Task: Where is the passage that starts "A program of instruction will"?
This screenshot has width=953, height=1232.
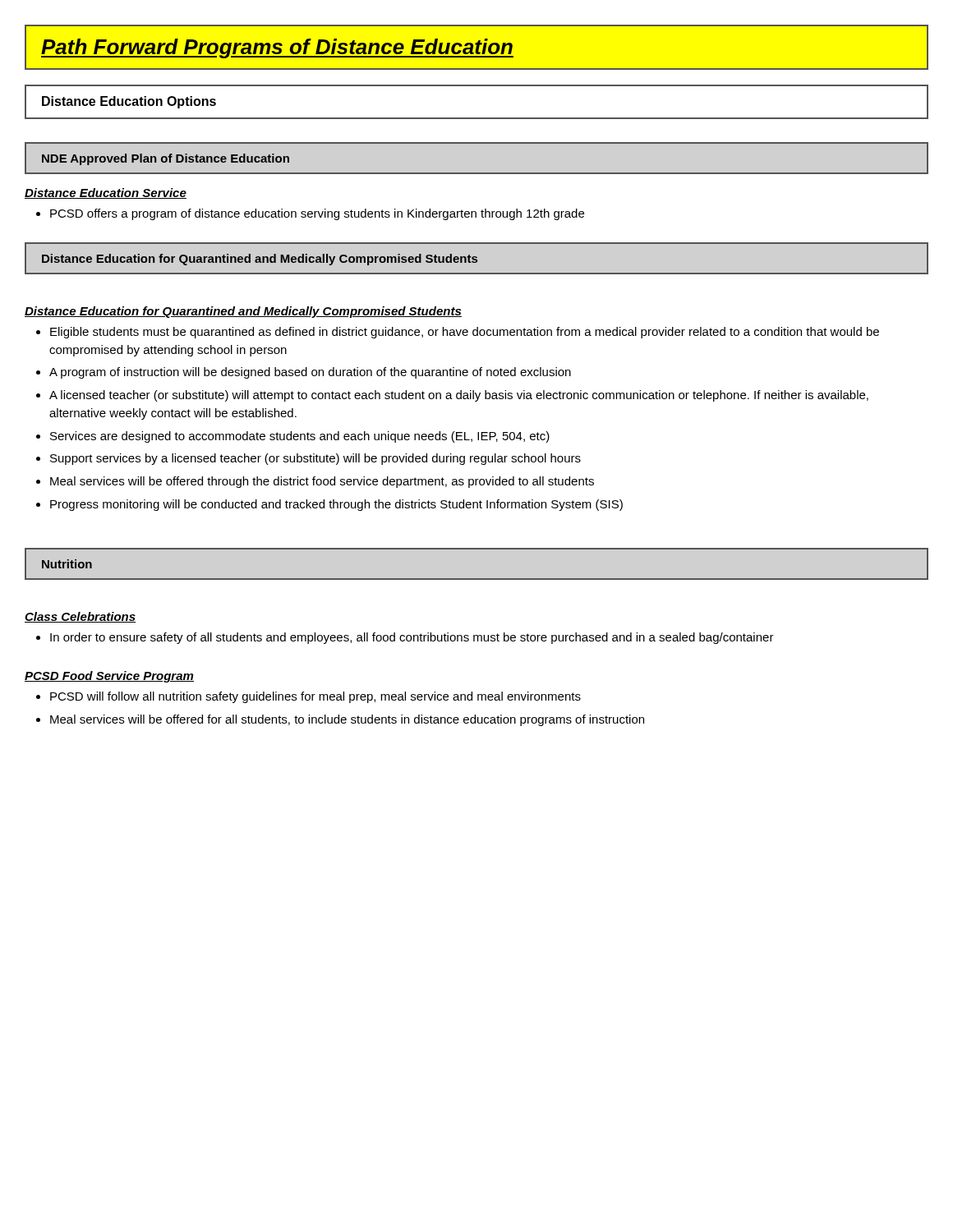Action: 476,372
